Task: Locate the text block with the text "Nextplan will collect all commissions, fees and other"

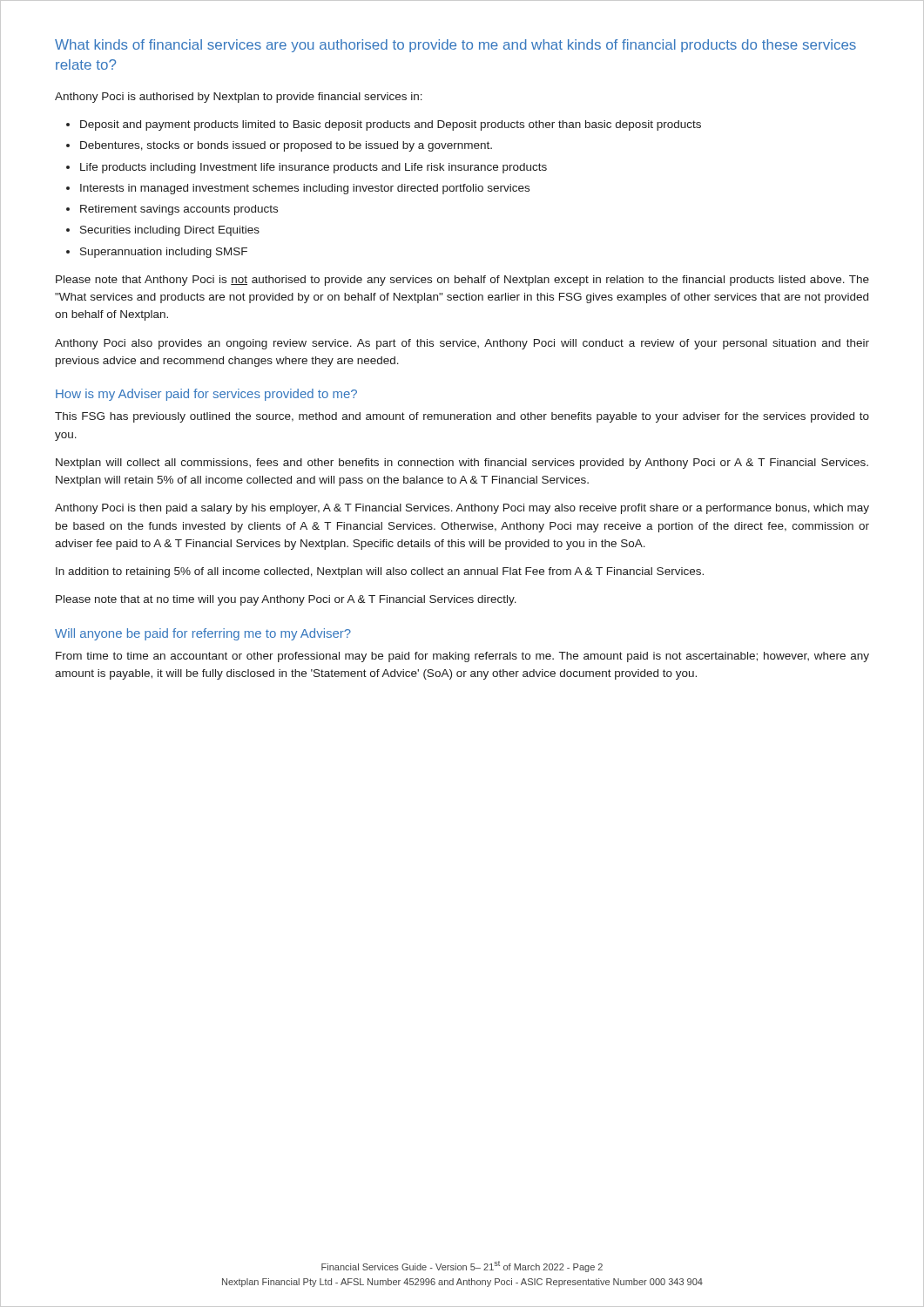Action: pos(462,471)
